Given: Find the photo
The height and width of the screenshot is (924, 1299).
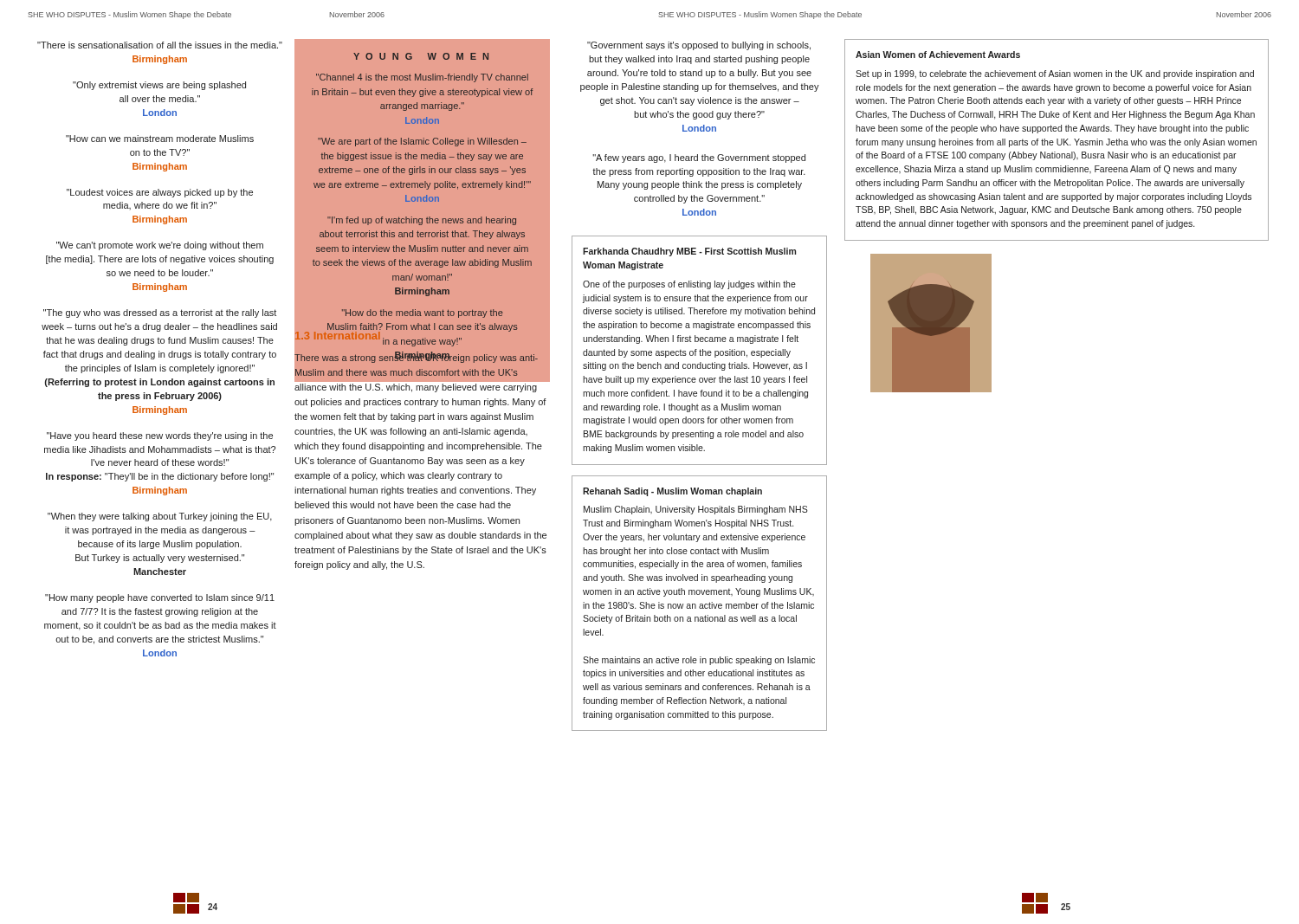Looking at the screenshot, I should [x=1070, y=324].
